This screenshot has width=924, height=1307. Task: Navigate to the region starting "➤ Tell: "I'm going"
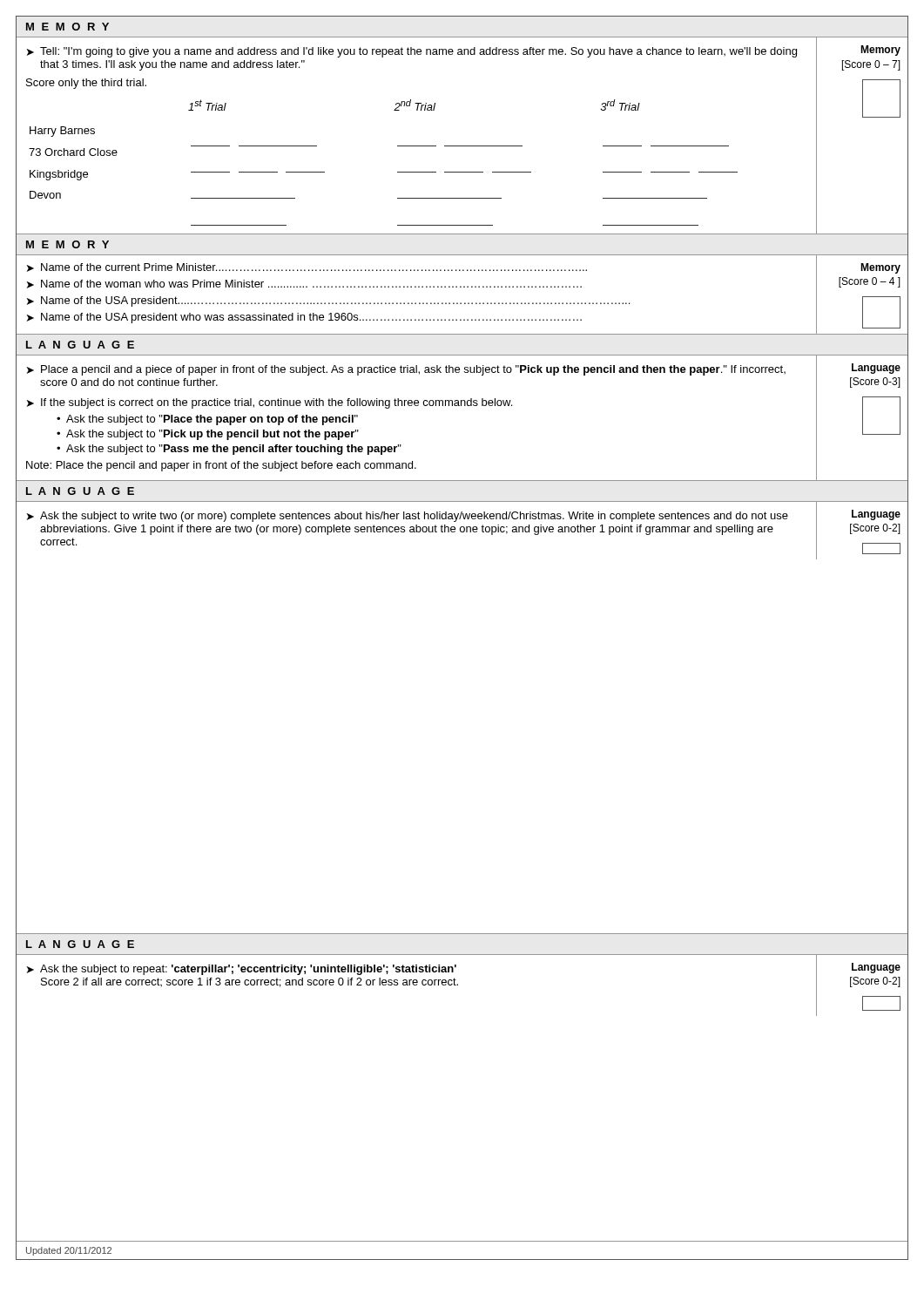[412, 52]
